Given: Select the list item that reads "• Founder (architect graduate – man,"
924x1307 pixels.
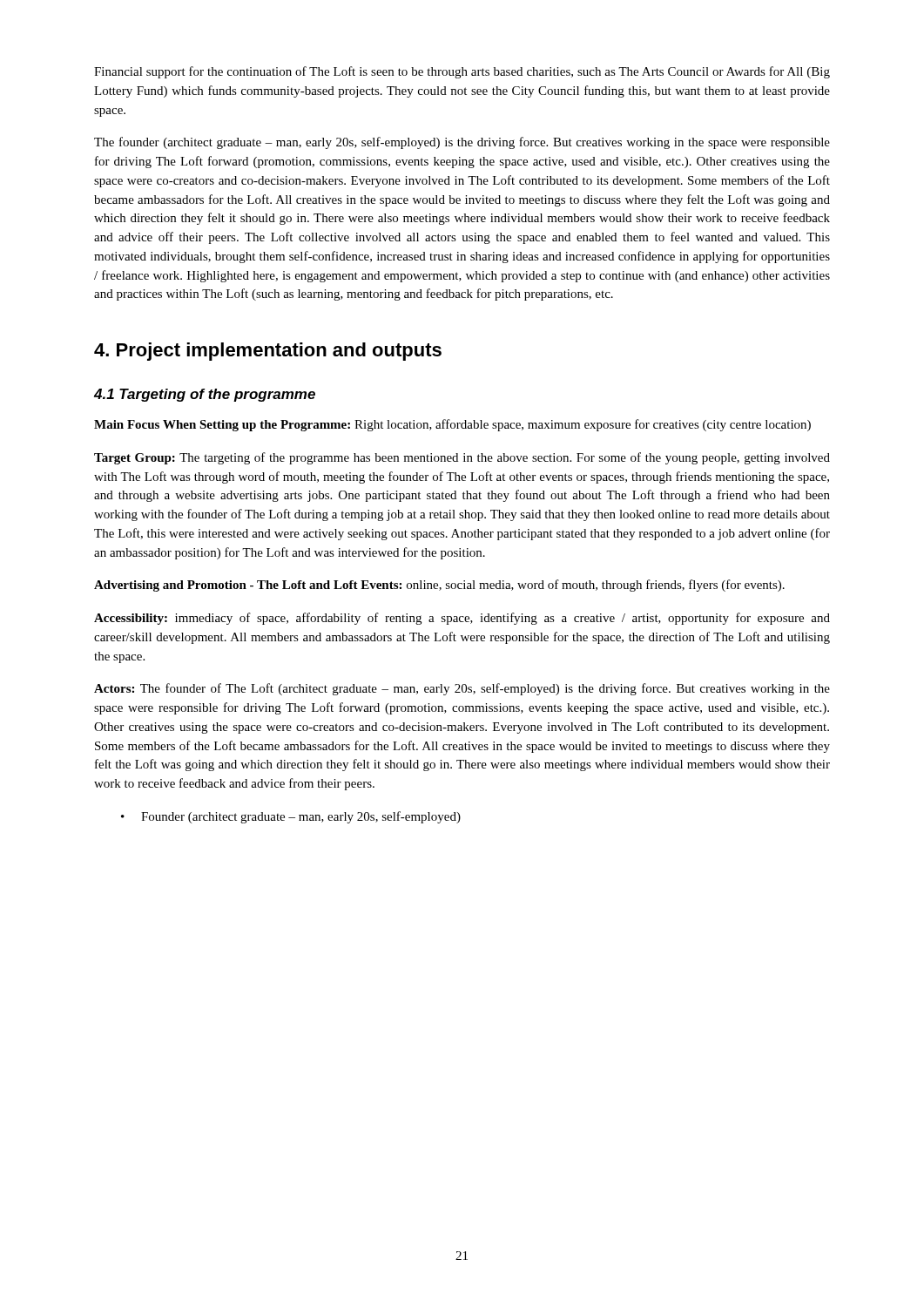Looking at the screenshot, I should point(290,817).
